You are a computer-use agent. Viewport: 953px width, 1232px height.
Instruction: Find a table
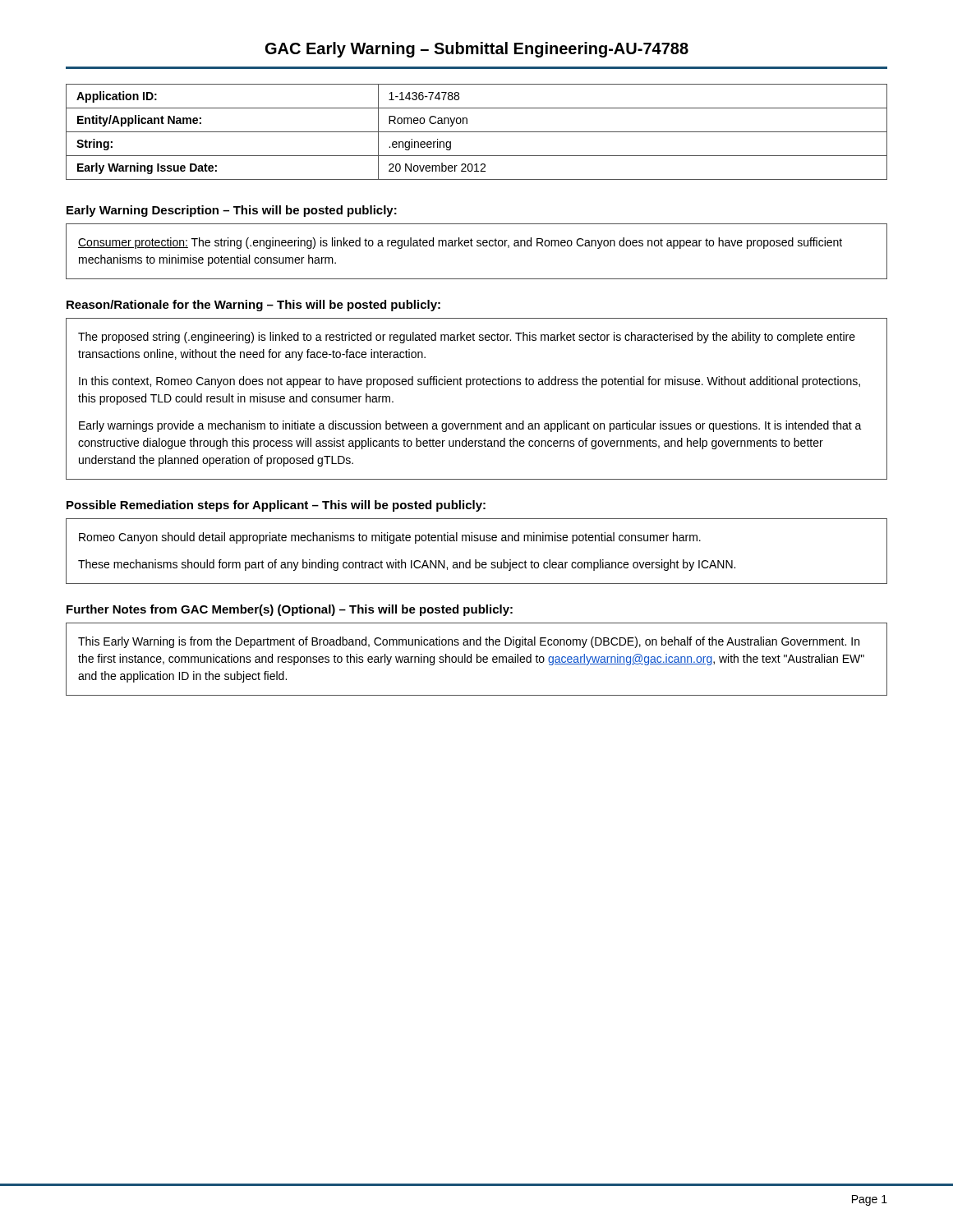tap(476, 132)
